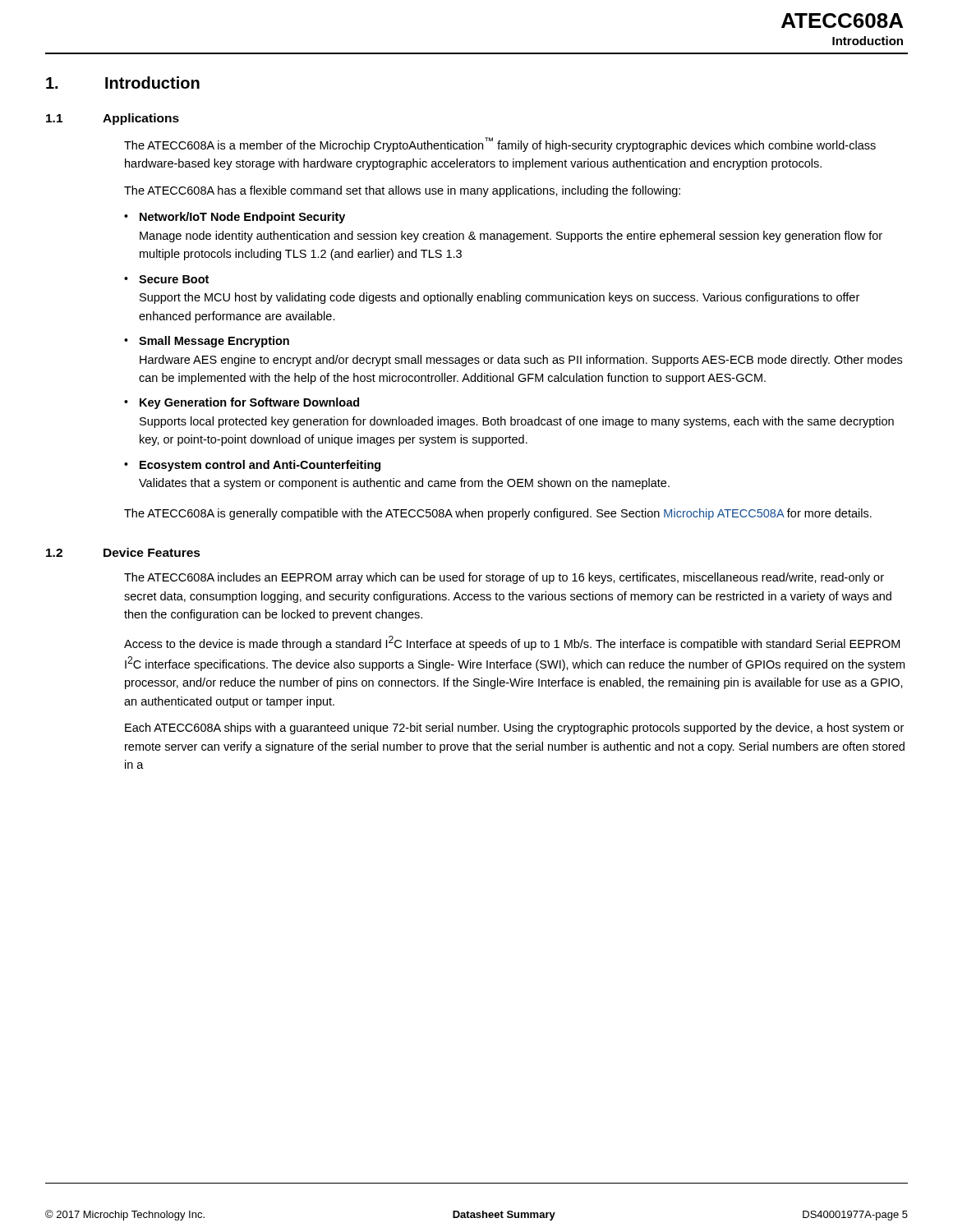Find the block on this page that starts "• Secure Boot Support the MCU host"

[516, 298]
